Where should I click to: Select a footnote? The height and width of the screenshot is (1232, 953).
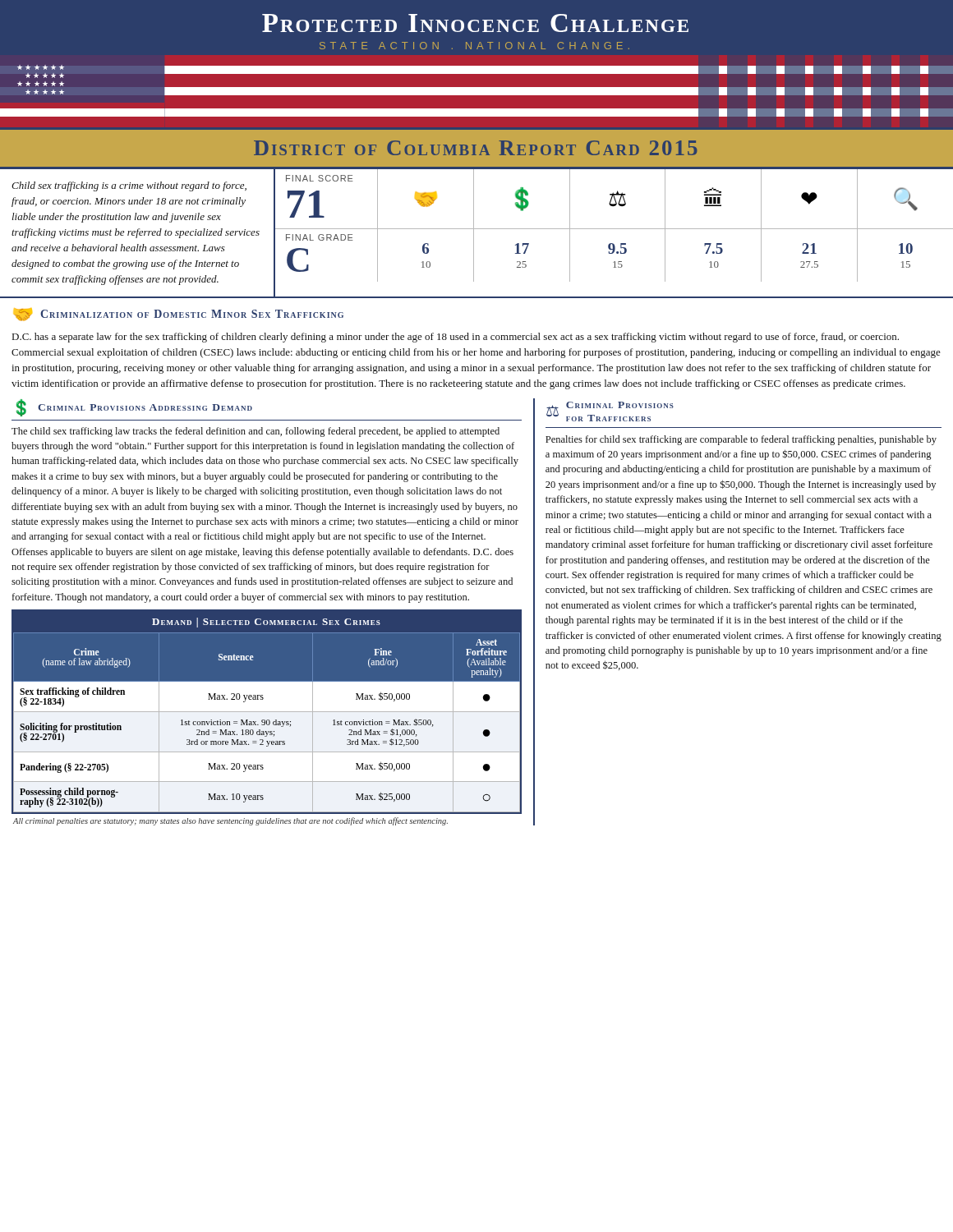231,821
